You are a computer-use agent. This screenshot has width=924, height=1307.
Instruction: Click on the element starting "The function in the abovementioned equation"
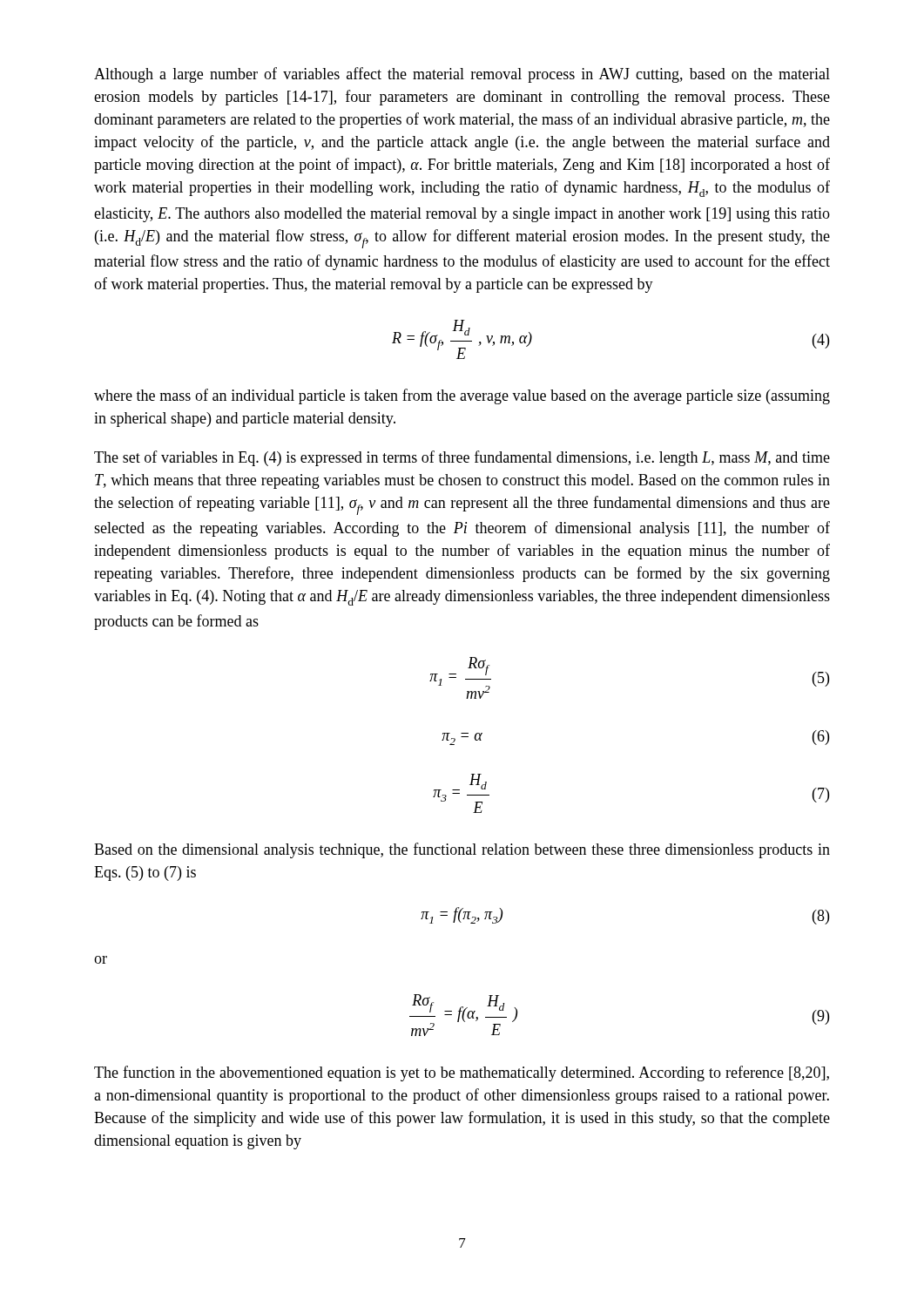pos(462,1107)
